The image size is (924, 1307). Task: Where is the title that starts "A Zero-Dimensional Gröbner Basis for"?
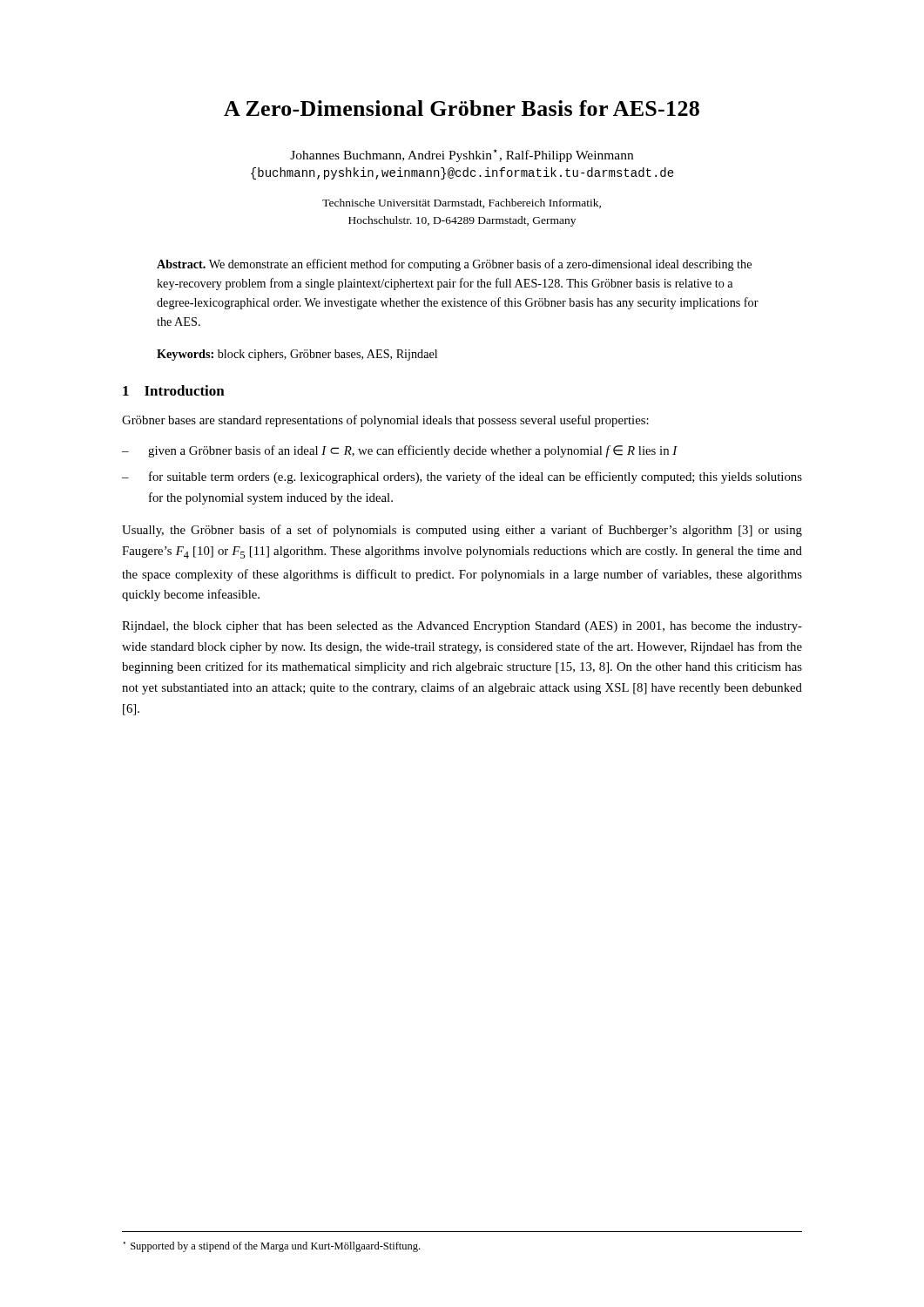tap(462, 109)
